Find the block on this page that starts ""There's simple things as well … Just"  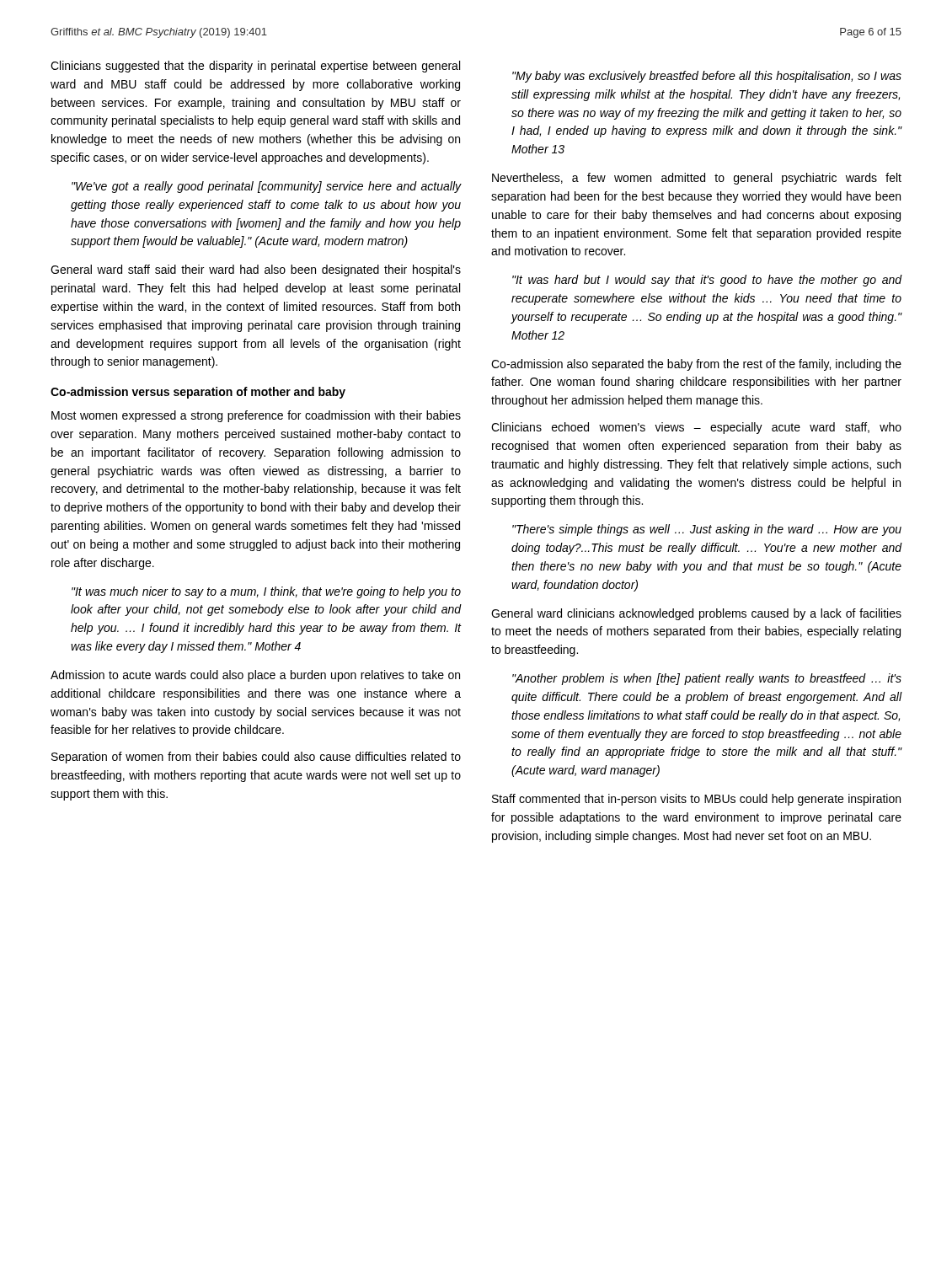pos(706,557)
